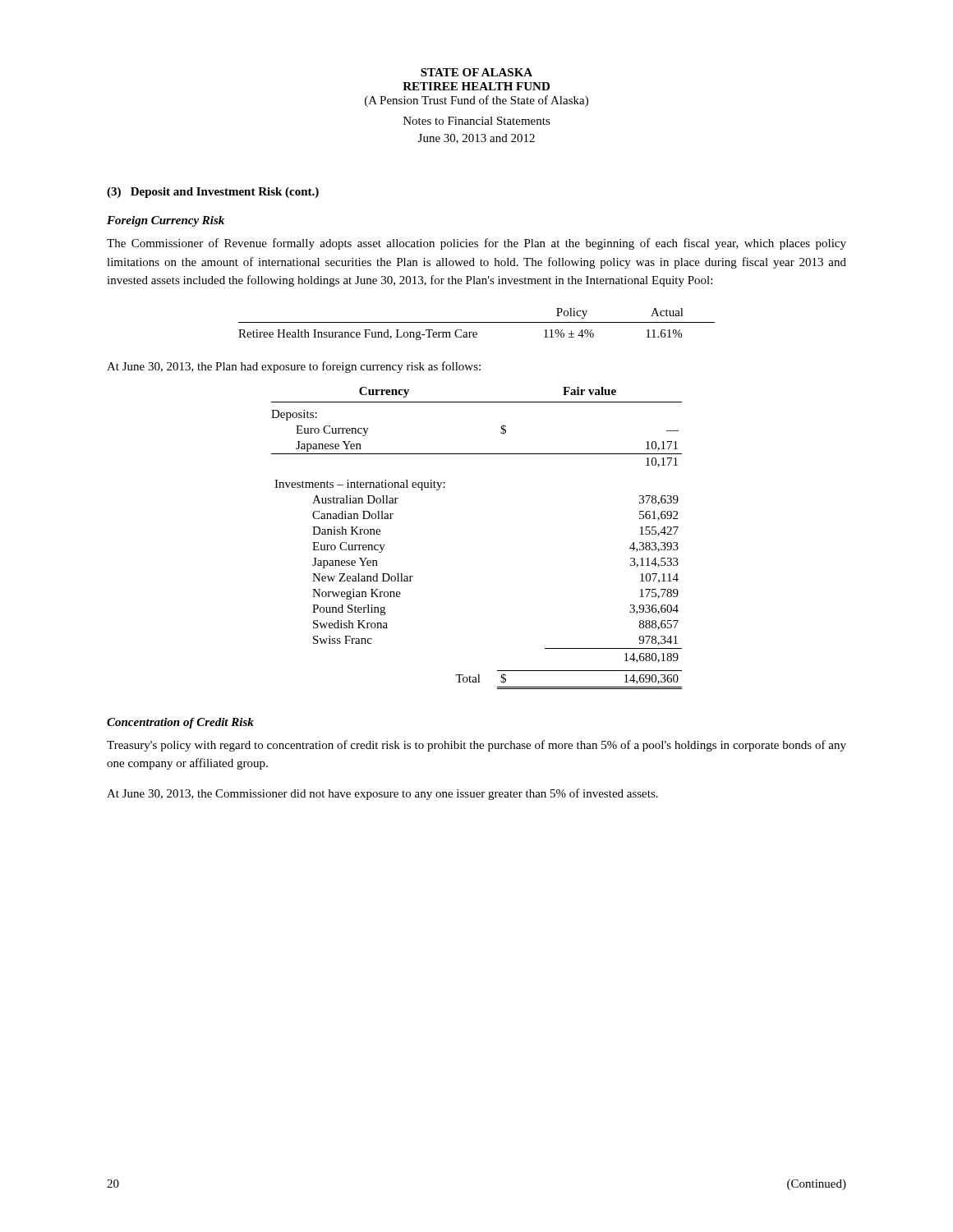This screenshot has height=1232, width=953.
Task: Click the passage that begins "Treasury's policy with regard to concentration of credit"
Action: 476,754
